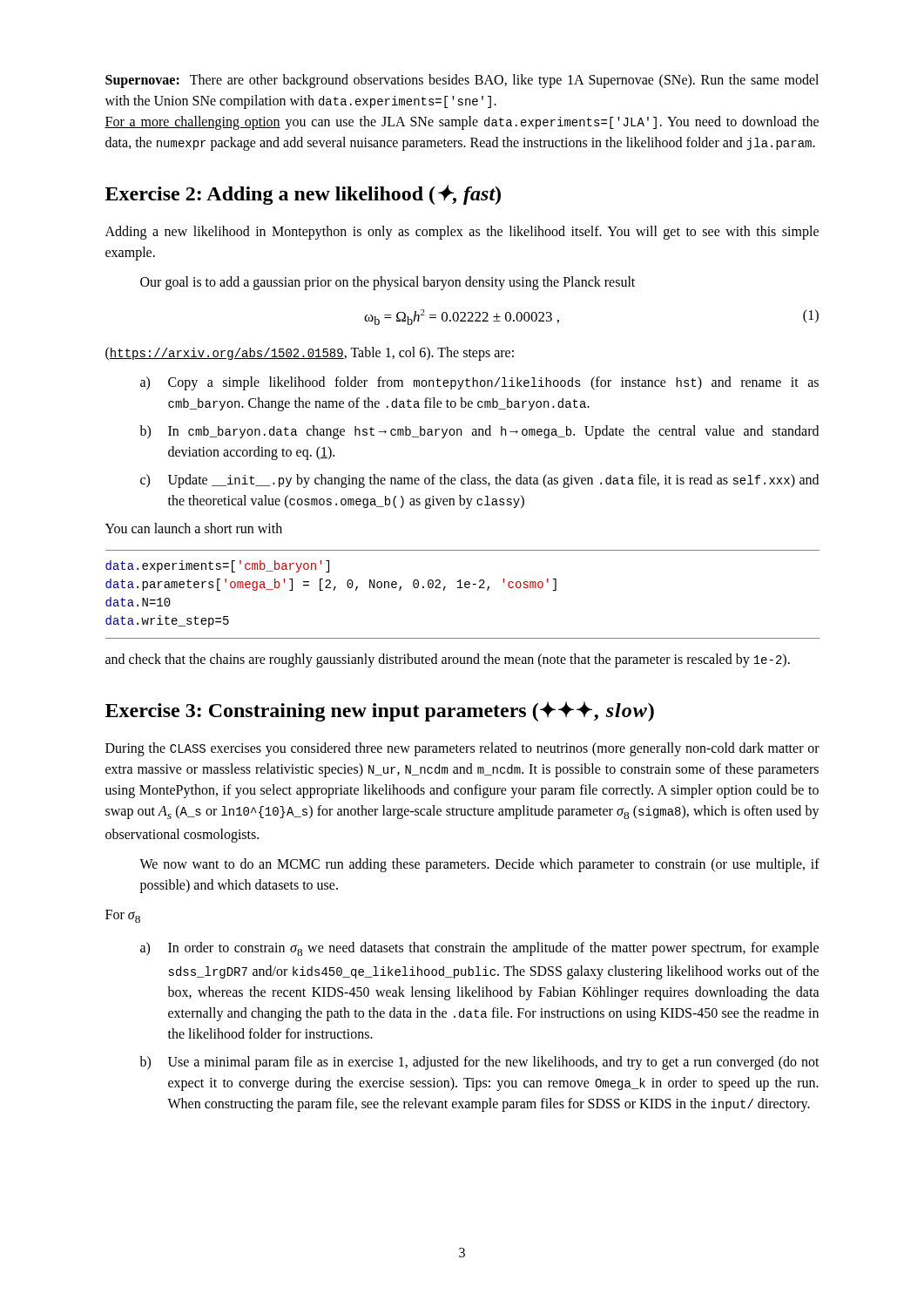
Task: Navigate to the text block starting "c) Update __init__.py"
Action: pyautogui.click(x=479, y=491)
